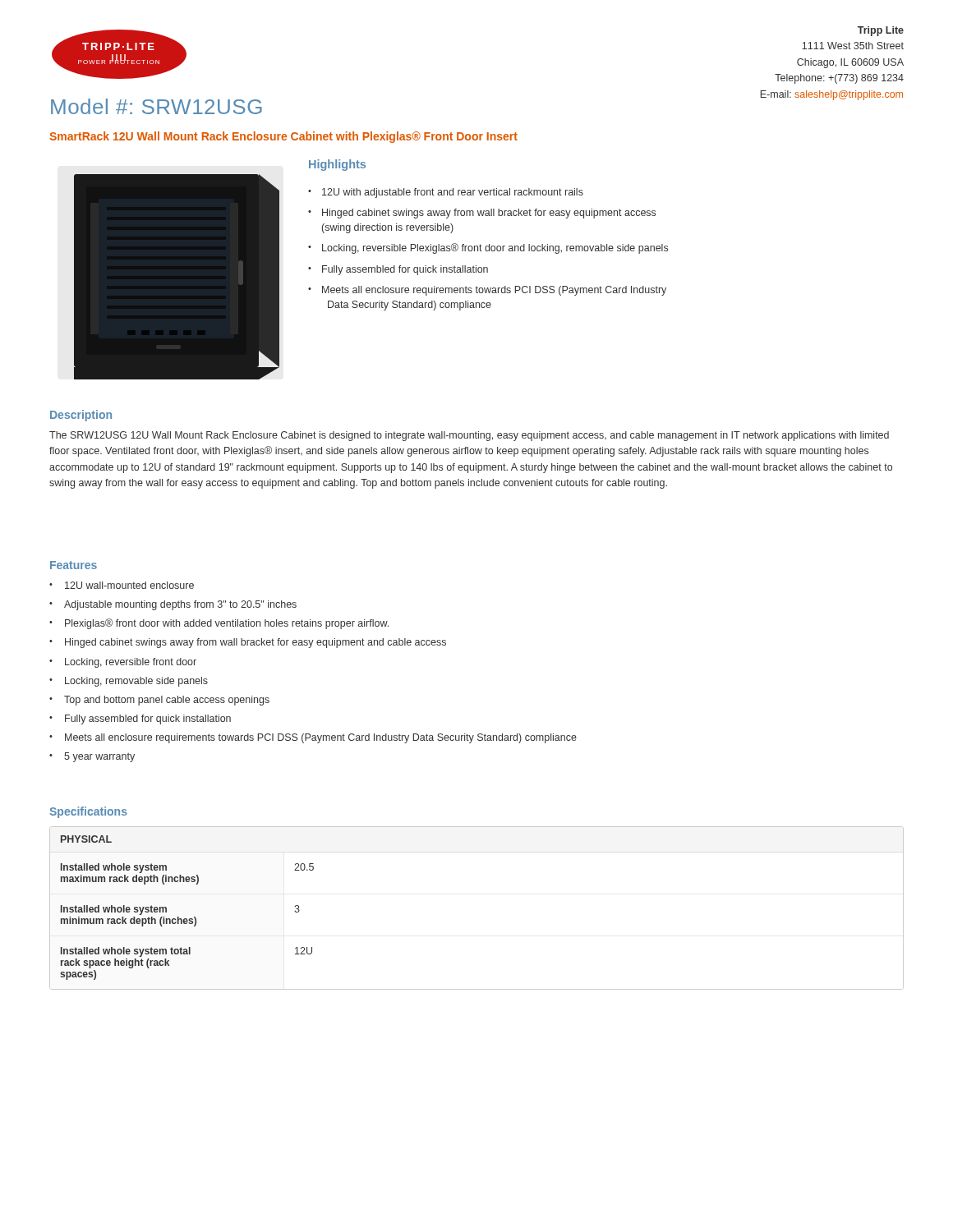Find the text block that reads "Tripp Lite 1111 West 35th"
This screenshot has width=953, height=1232.
coord(832,62)
